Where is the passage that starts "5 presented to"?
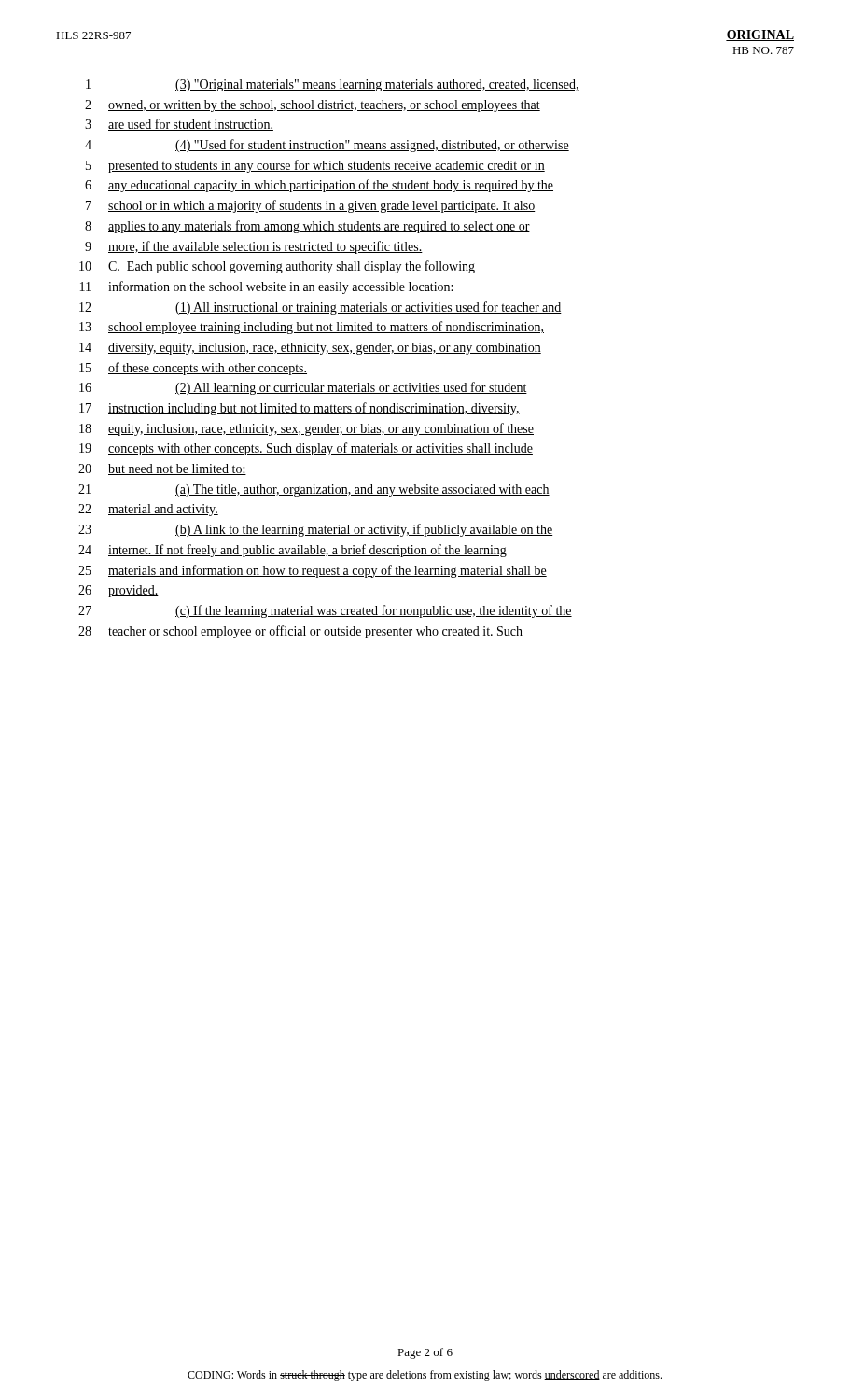Screen dimensions: 1400x850 tap(425, 166)
